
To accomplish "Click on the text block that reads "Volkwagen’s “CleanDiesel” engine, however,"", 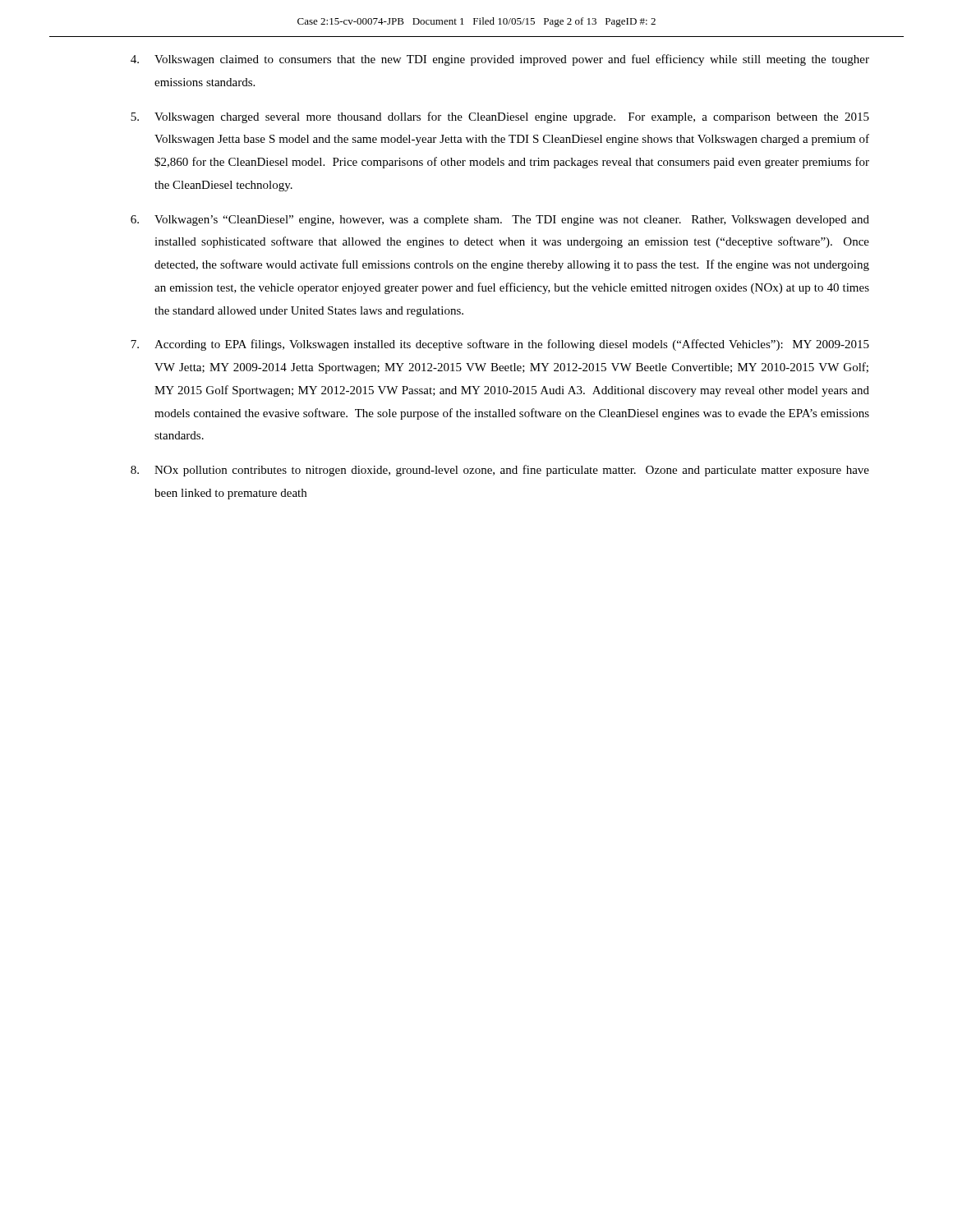I will coord(476,265).
